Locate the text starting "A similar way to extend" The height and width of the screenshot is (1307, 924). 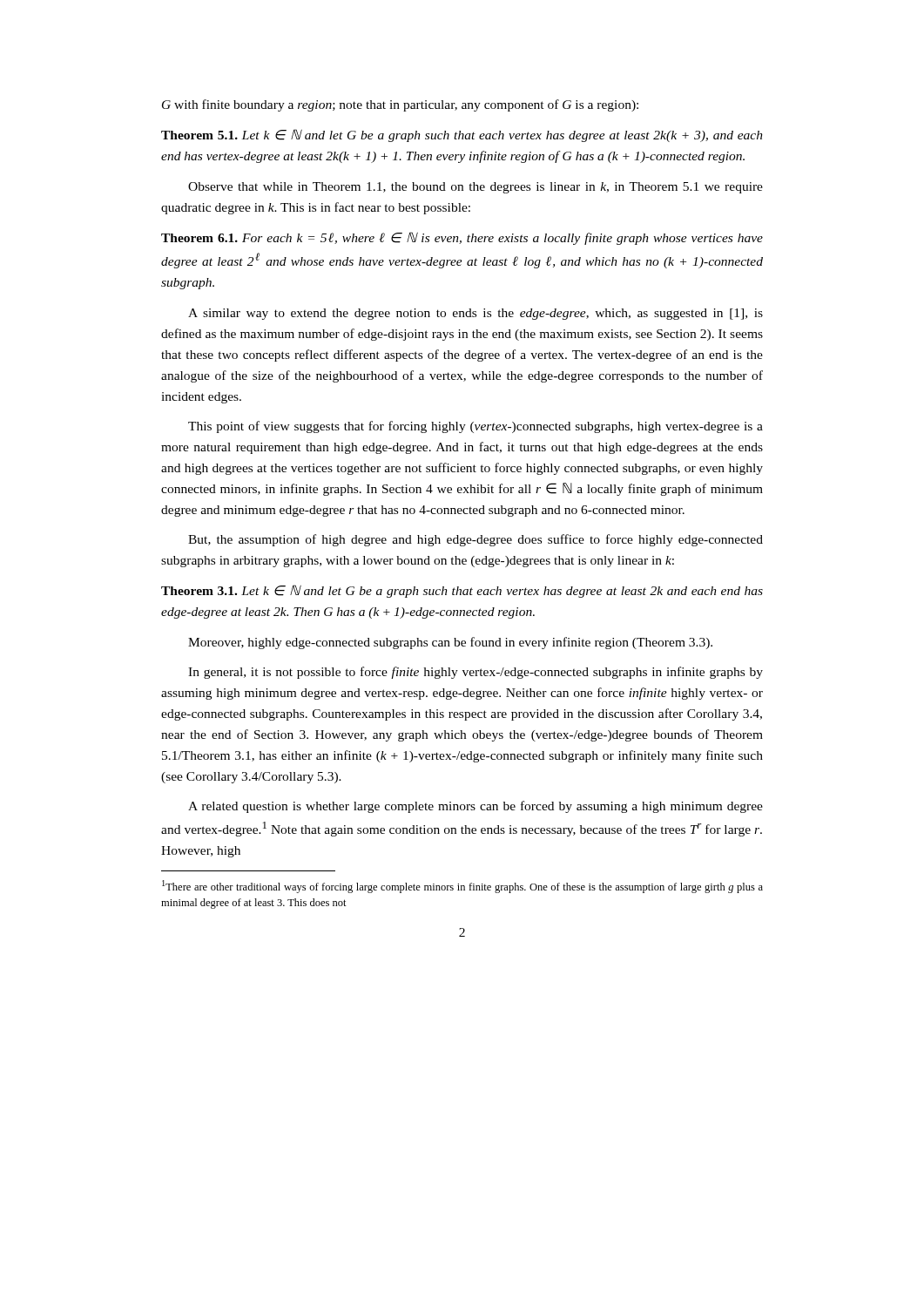pos(462,354)
